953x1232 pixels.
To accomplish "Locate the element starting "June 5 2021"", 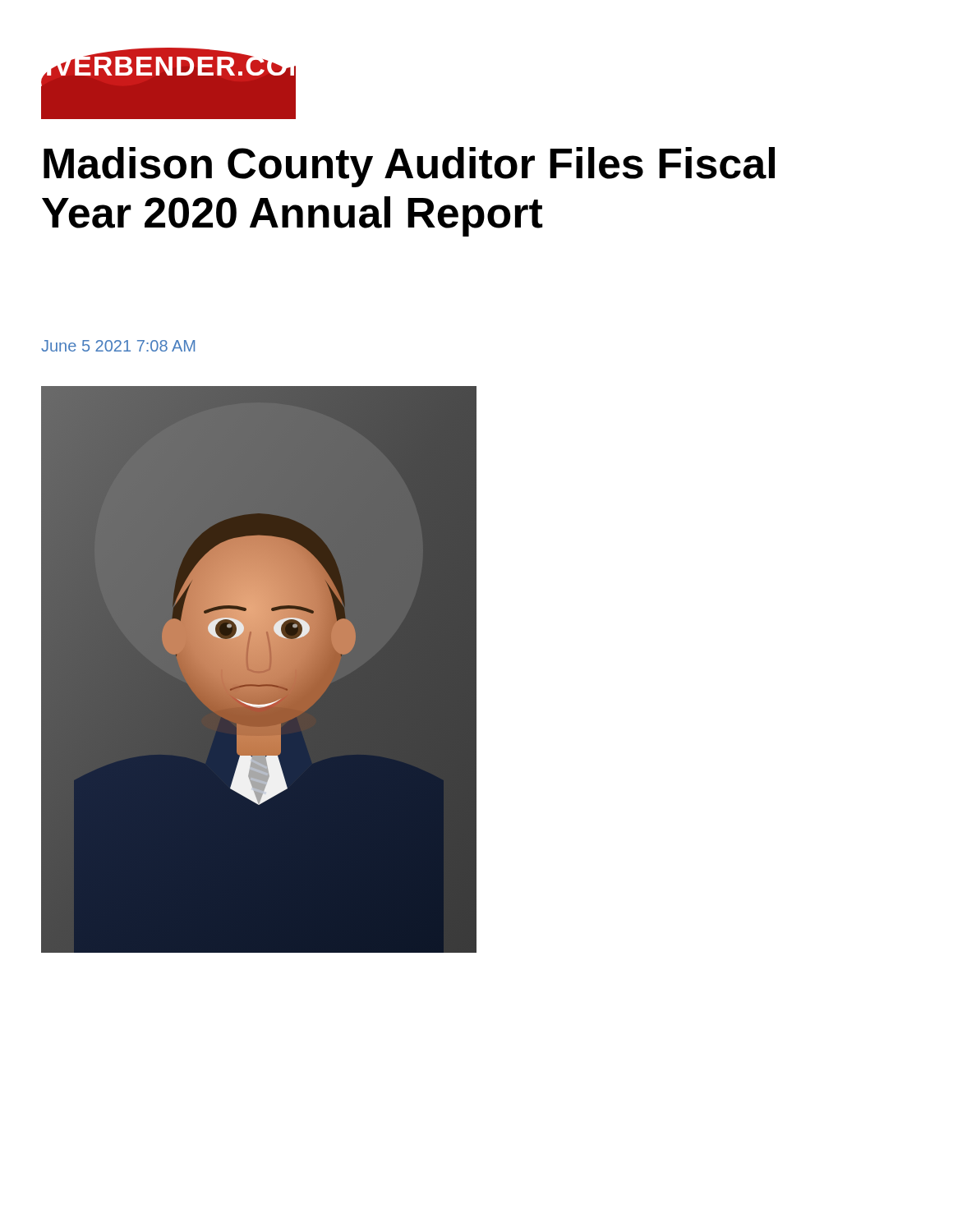I will pyautogui.click(x=119, y=346).
